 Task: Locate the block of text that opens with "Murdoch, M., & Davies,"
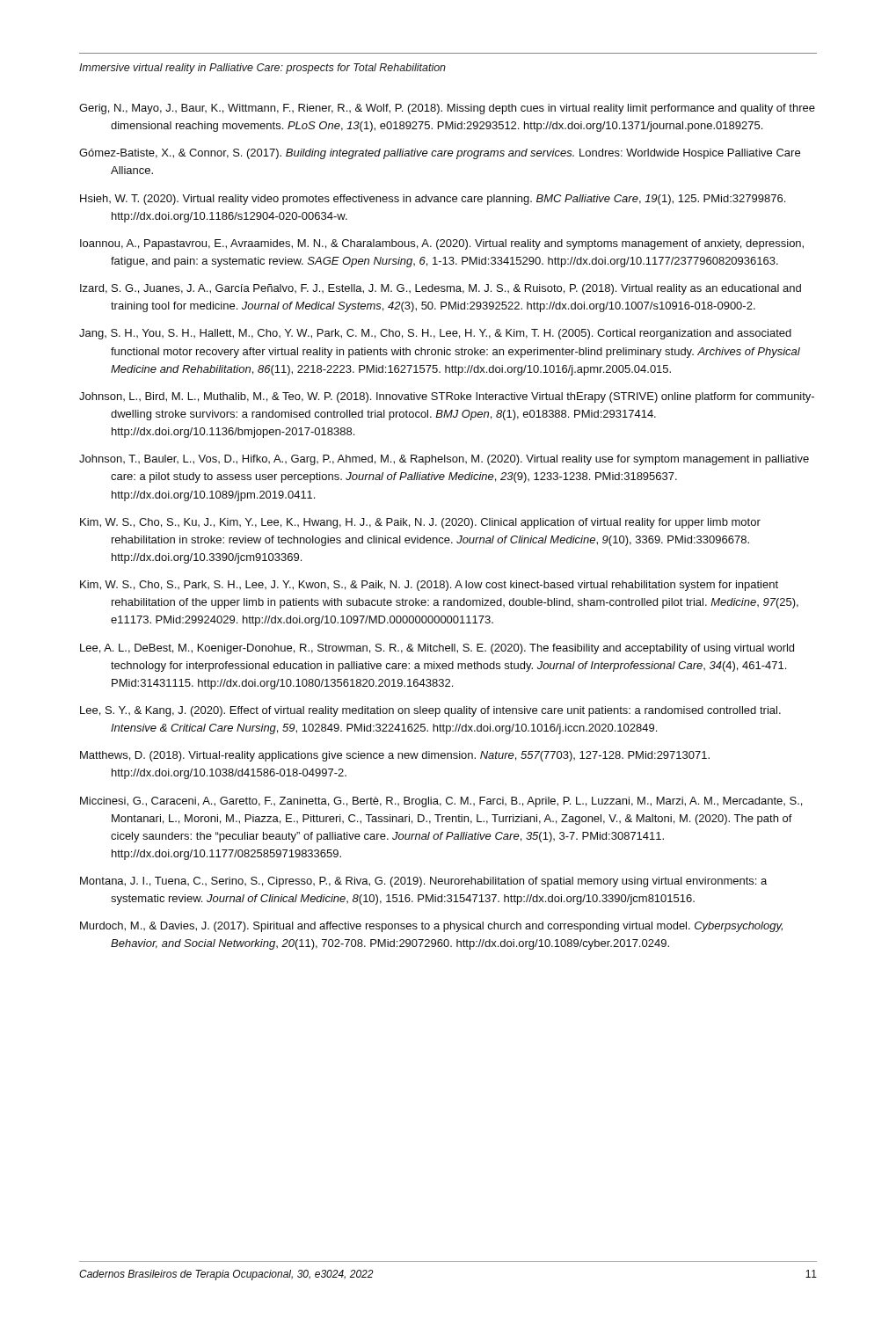pos(432,935)
